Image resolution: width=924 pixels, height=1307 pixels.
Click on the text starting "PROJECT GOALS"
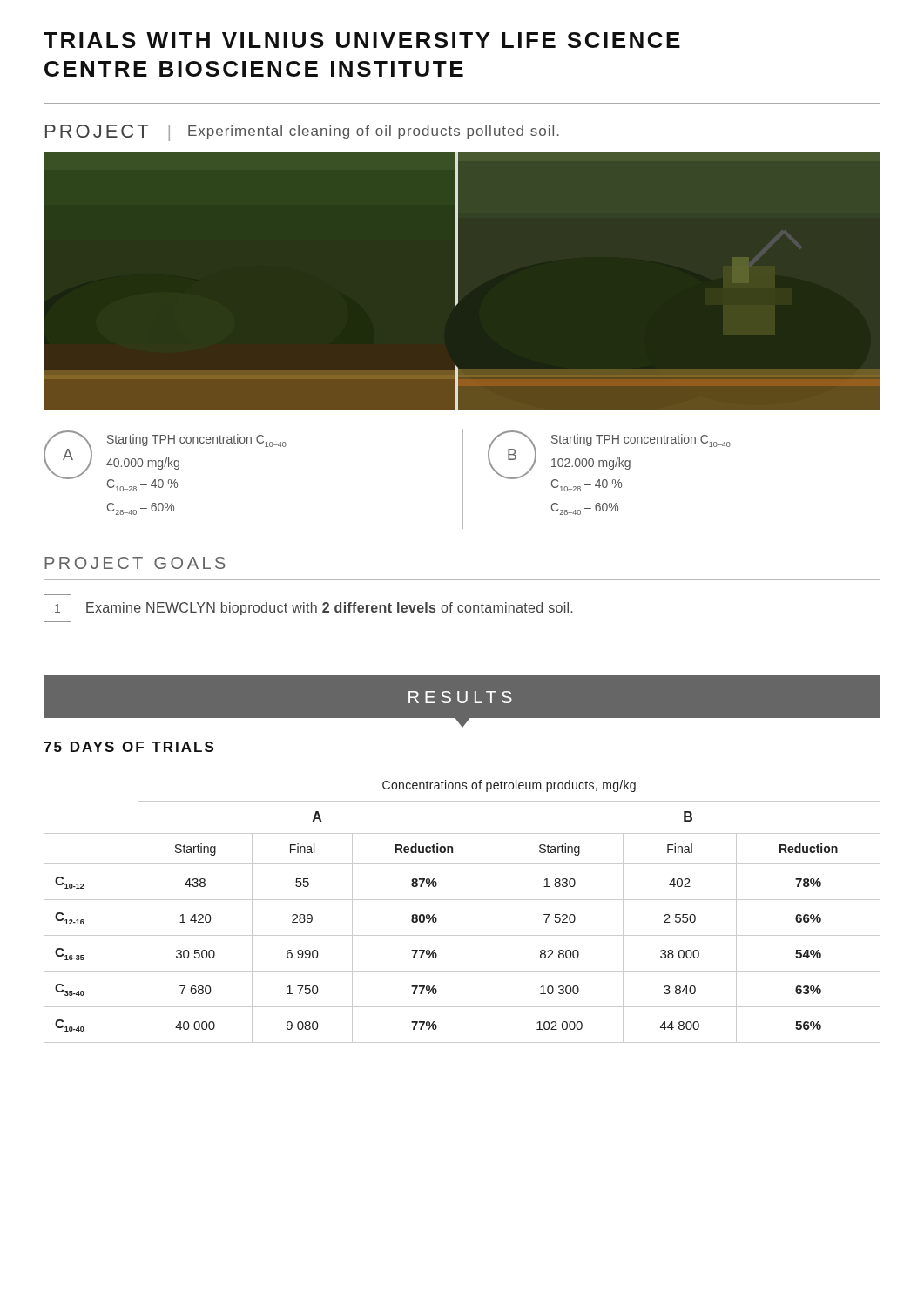(136, 563)
